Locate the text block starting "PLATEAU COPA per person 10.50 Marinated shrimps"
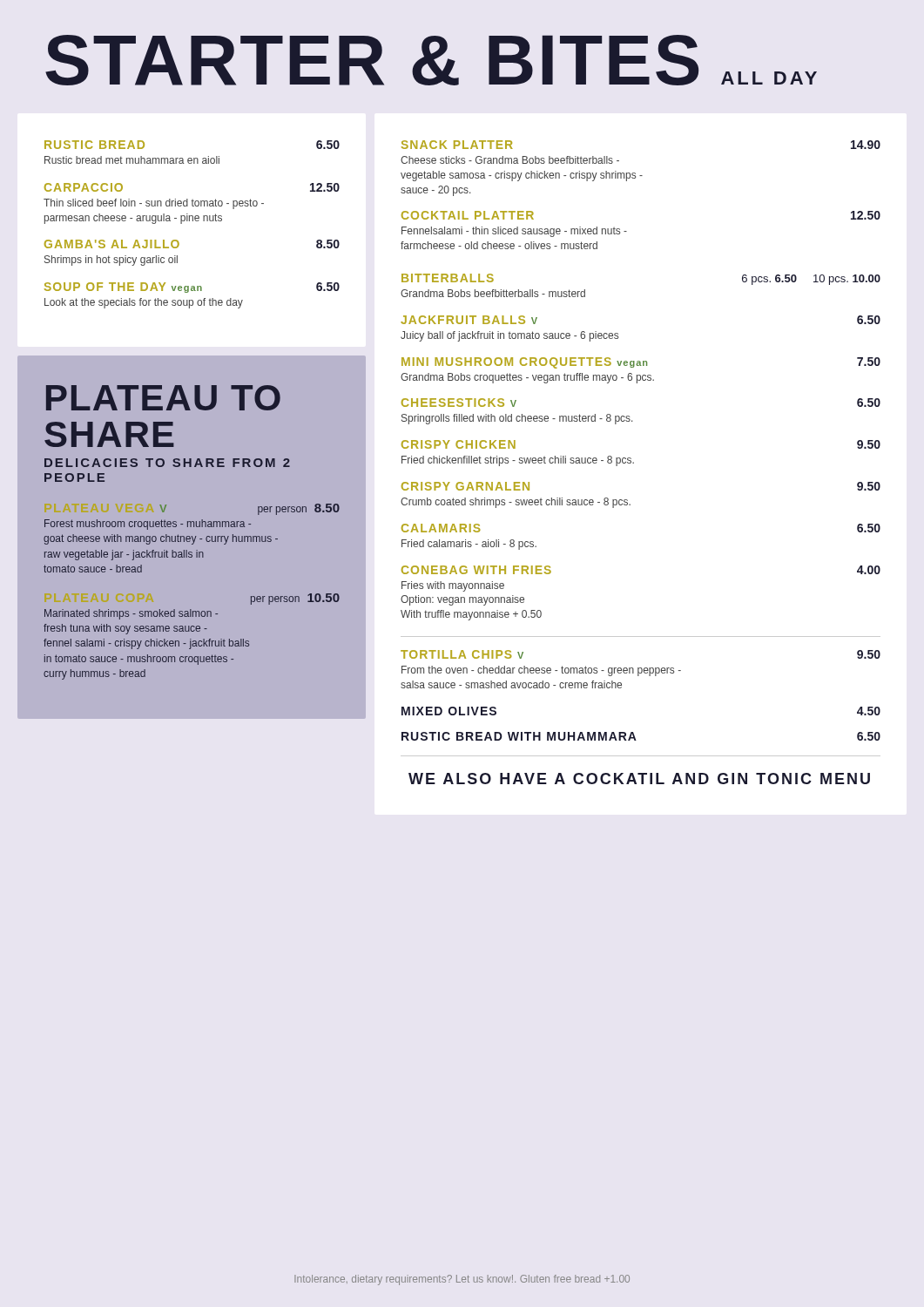Viewport: 924px width, 1307px height. coord(192,636)
